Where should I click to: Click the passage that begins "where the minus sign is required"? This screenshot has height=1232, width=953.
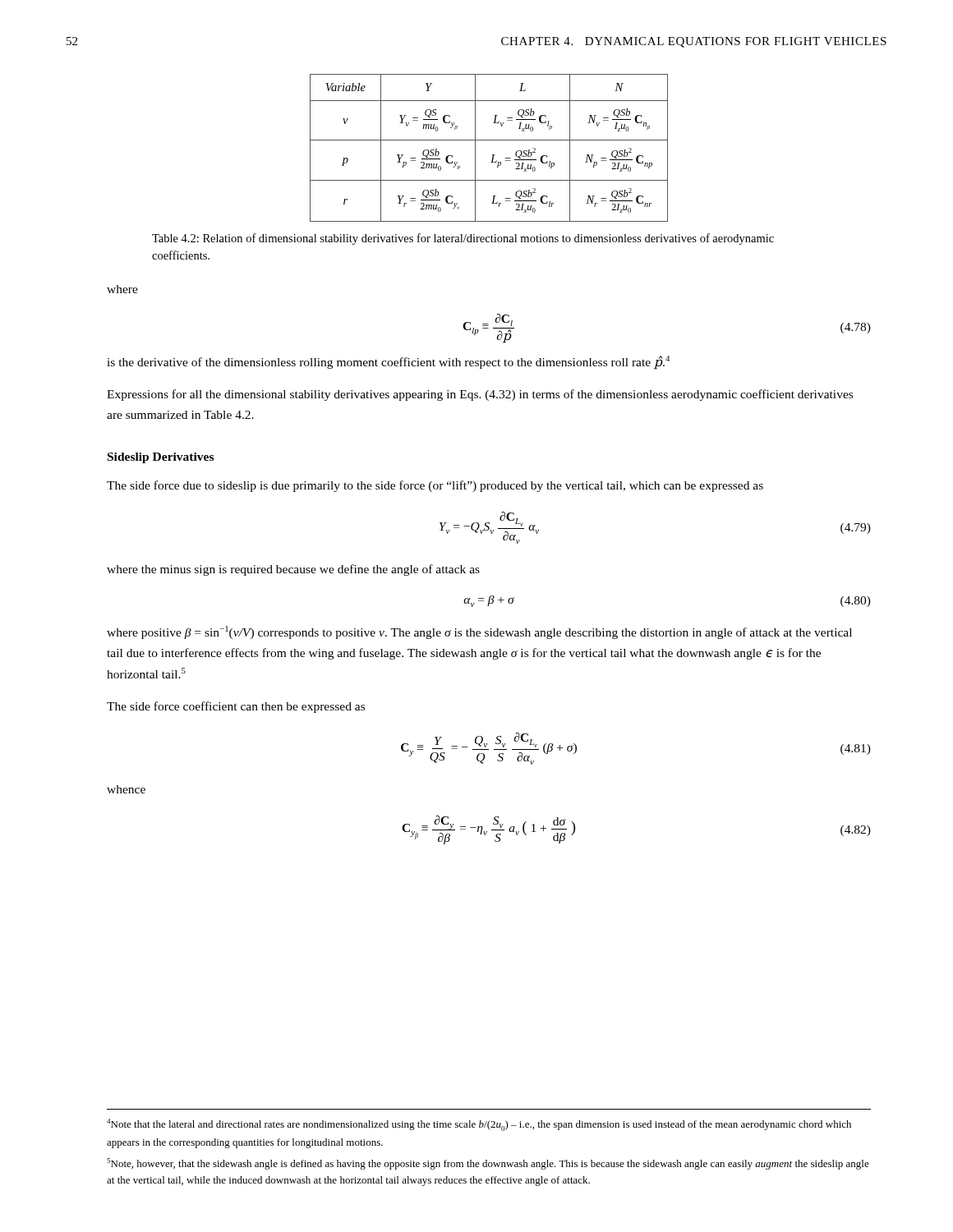click(x=293, y=568)
